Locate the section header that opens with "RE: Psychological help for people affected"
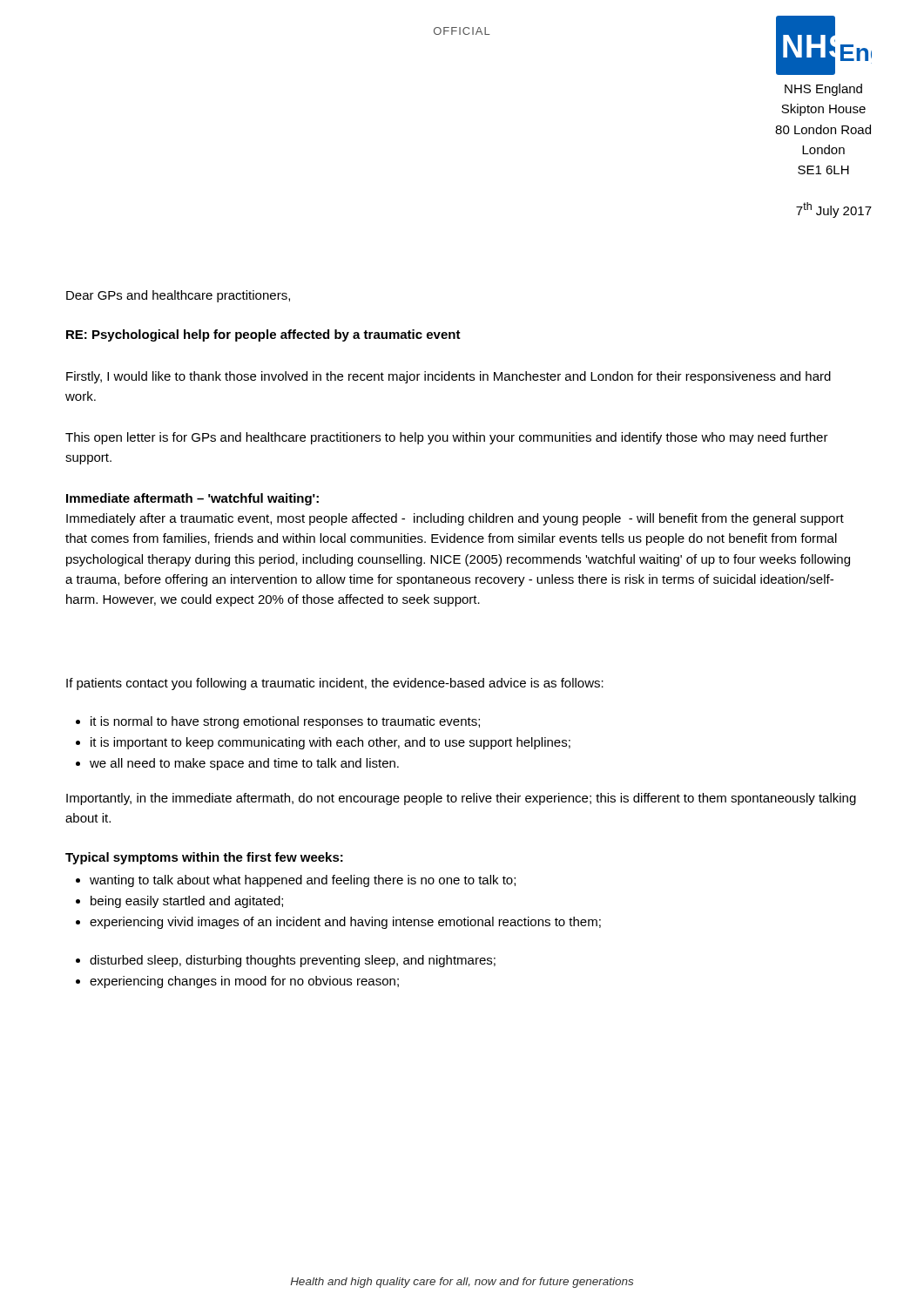 tap(263, 334)
